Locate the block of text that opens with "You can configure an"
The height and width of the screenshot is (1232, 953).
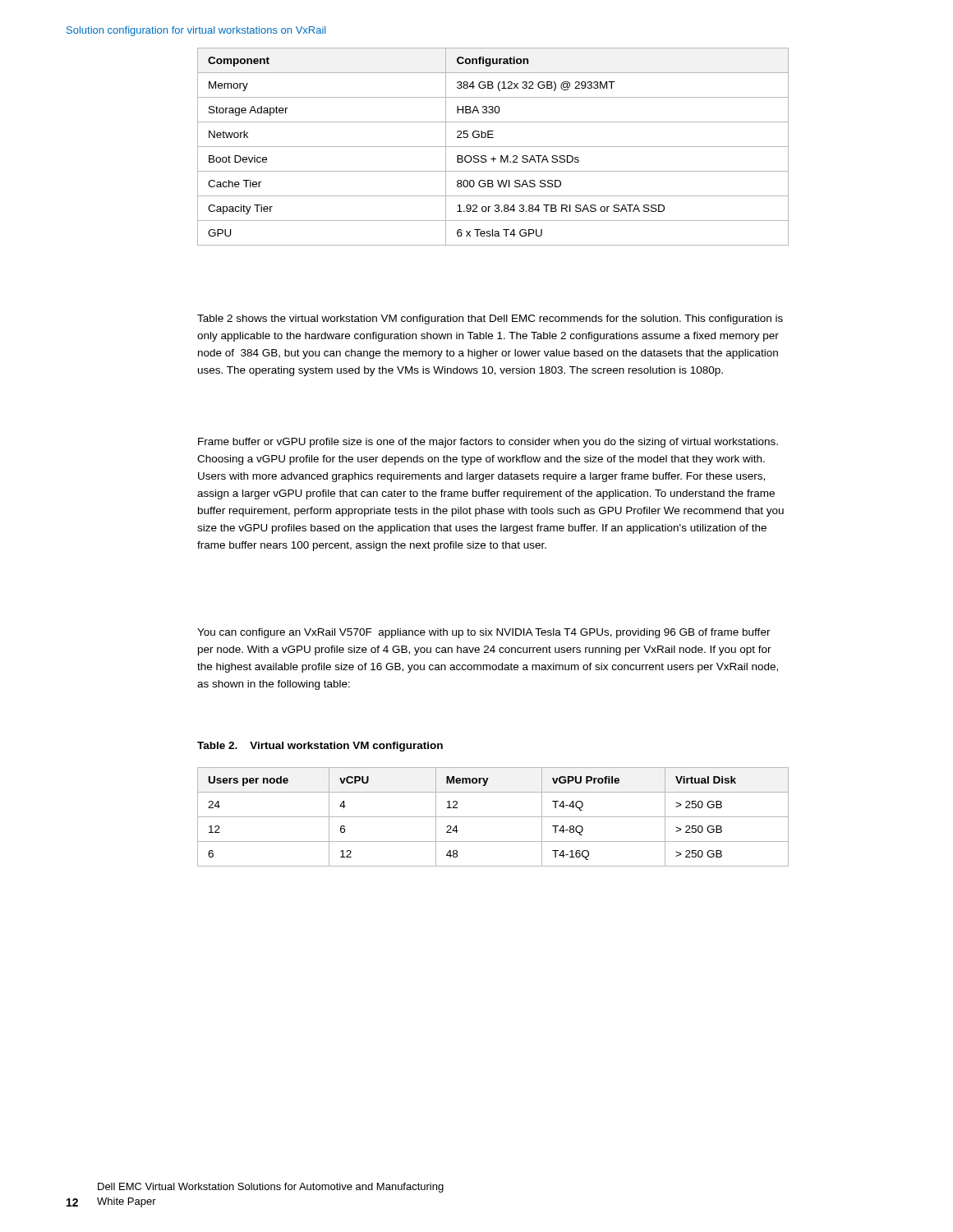tap(488, 658)
